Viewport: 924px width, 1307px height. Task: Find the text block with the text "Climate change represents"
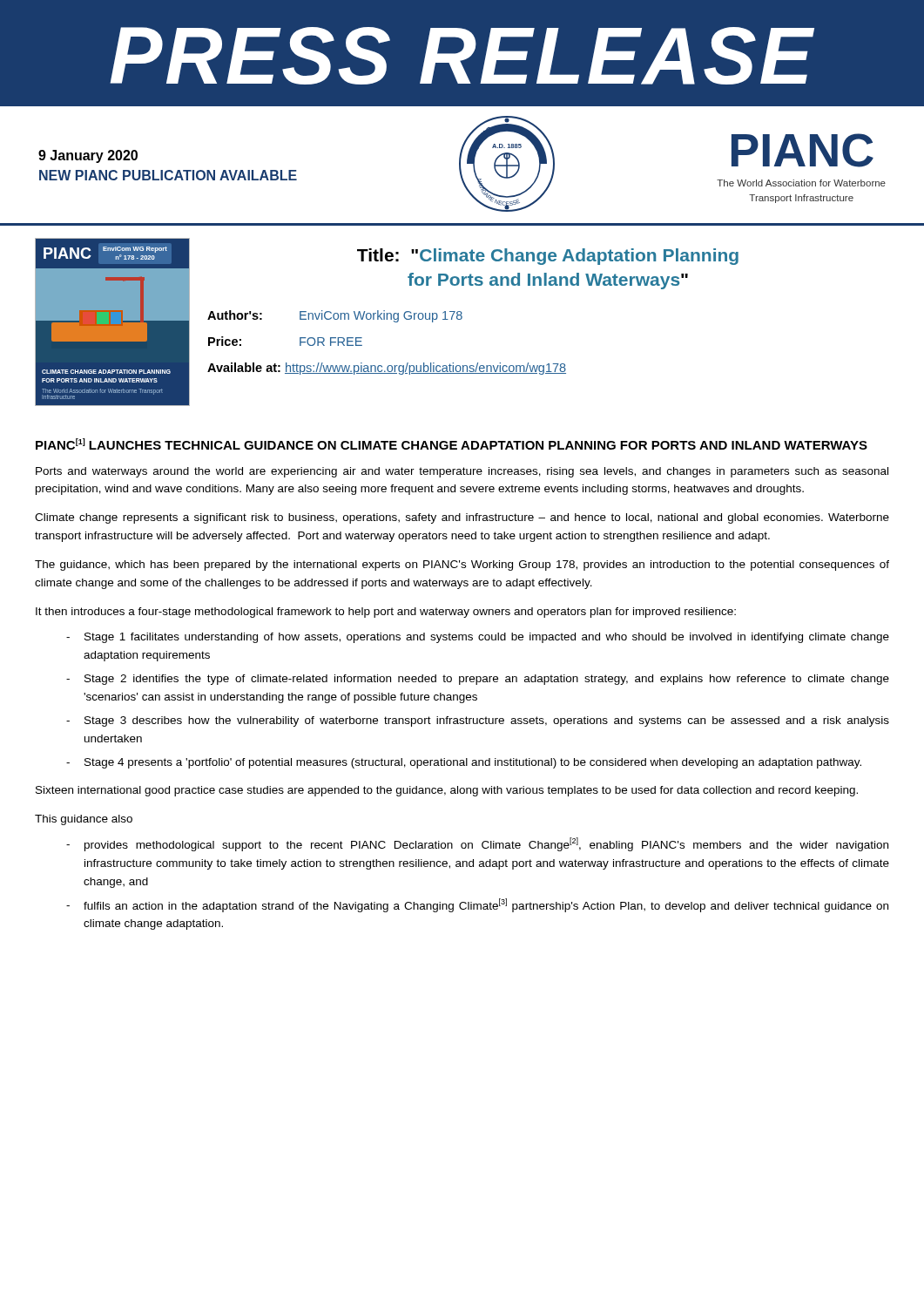point(462,527)
